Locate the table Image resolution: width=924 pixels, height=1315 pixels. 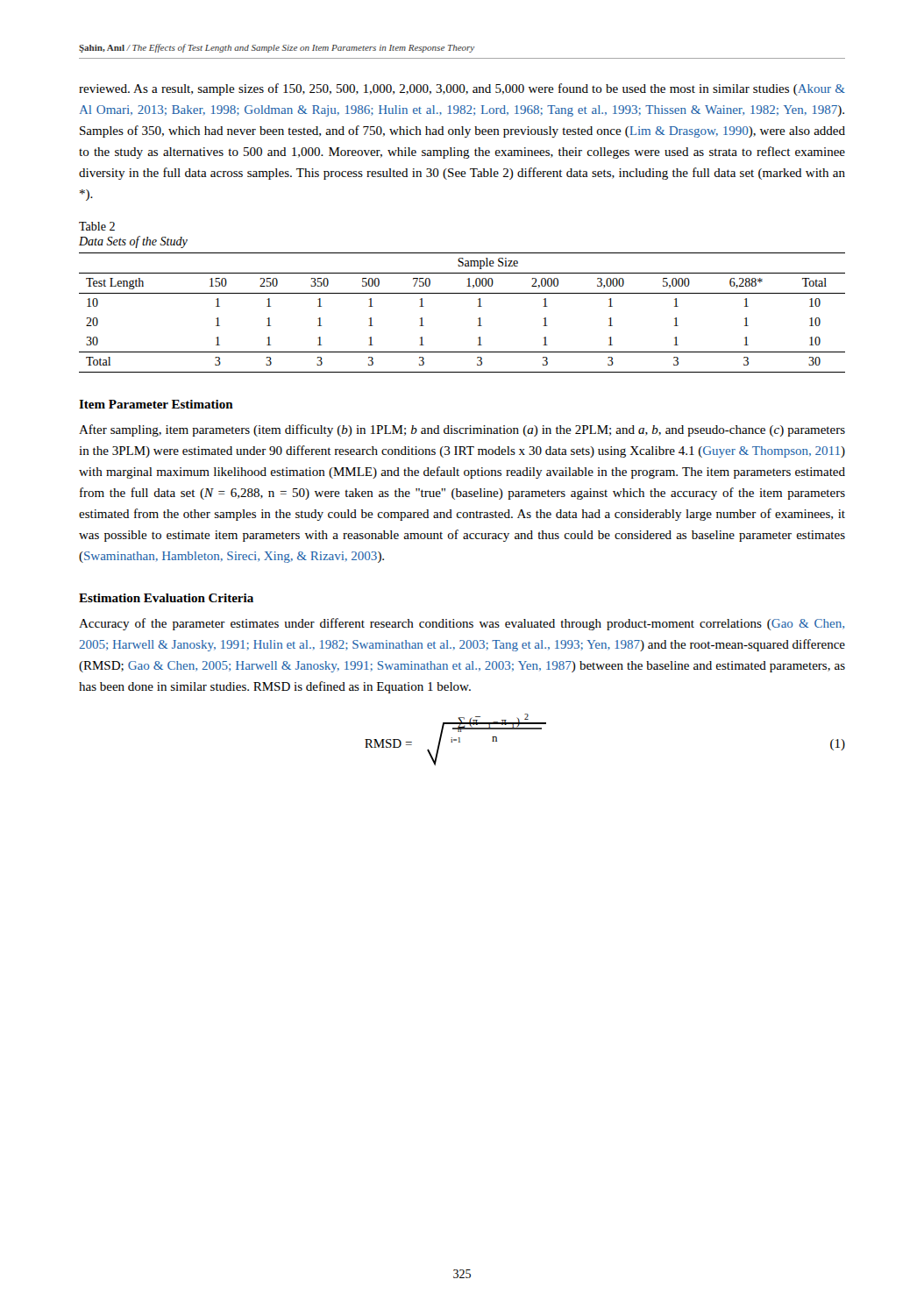click(462, 313)
